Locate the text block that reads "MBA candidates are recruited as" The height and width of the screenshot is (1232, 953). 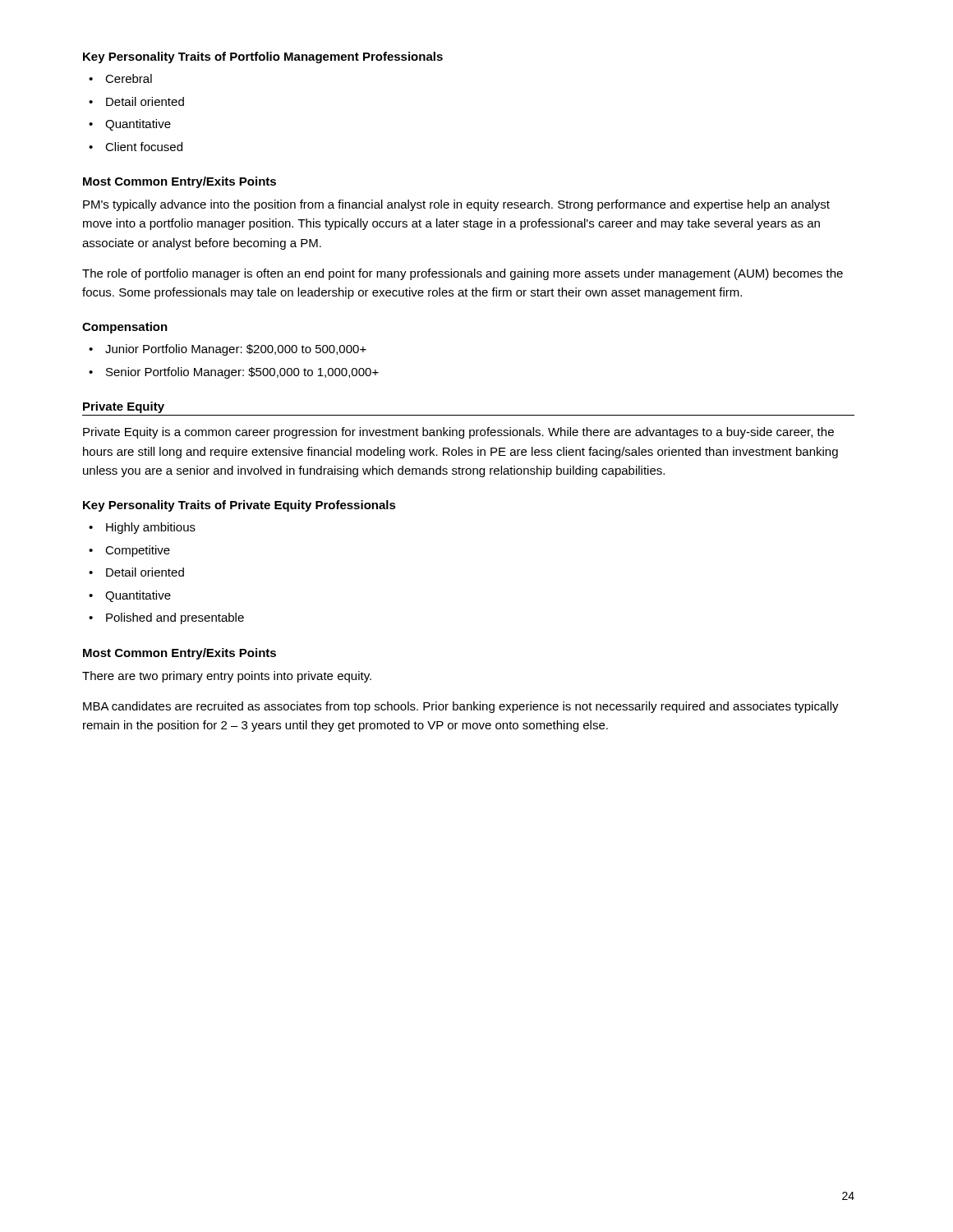[460, 715]
